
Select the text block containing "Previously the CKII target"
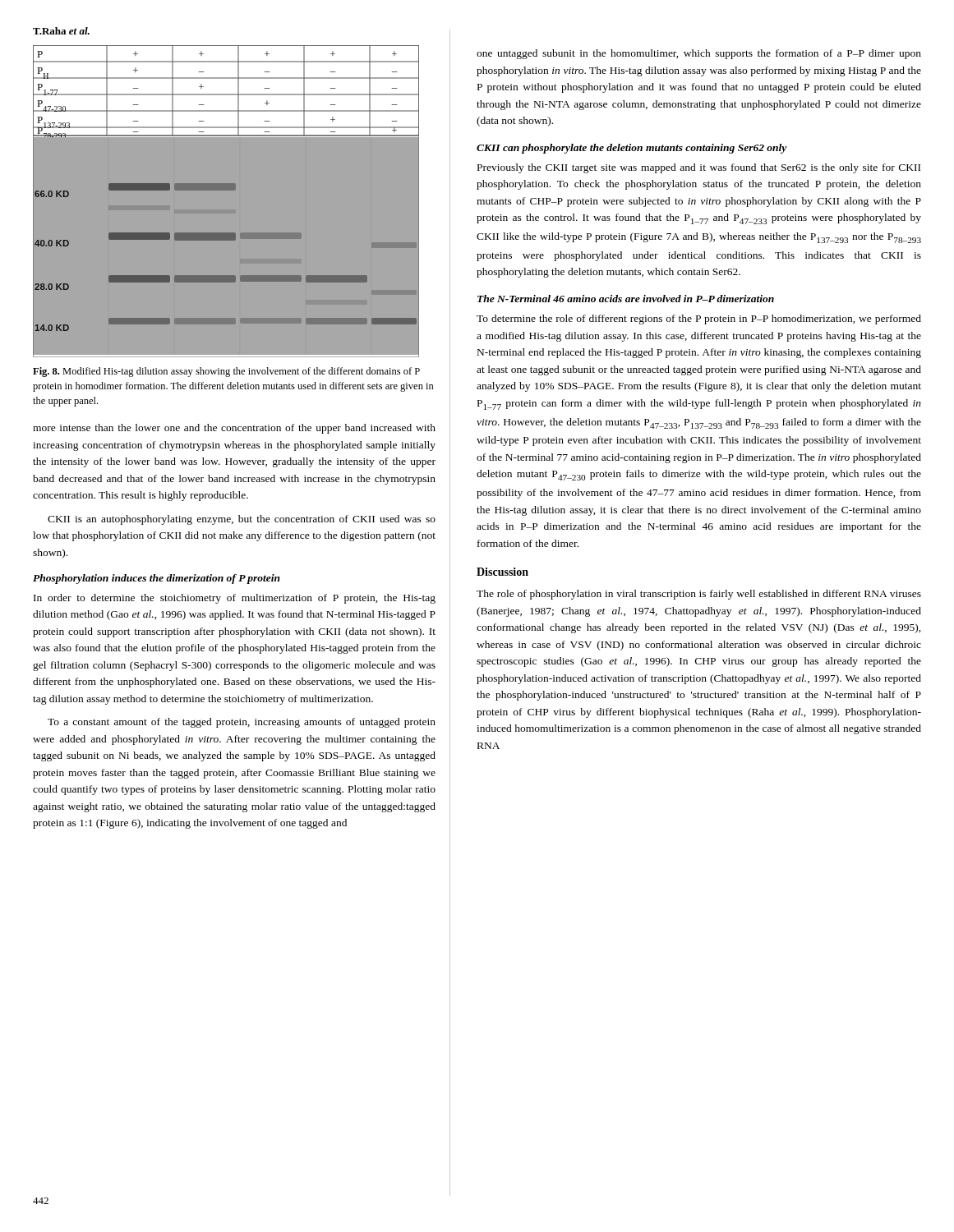699,219
